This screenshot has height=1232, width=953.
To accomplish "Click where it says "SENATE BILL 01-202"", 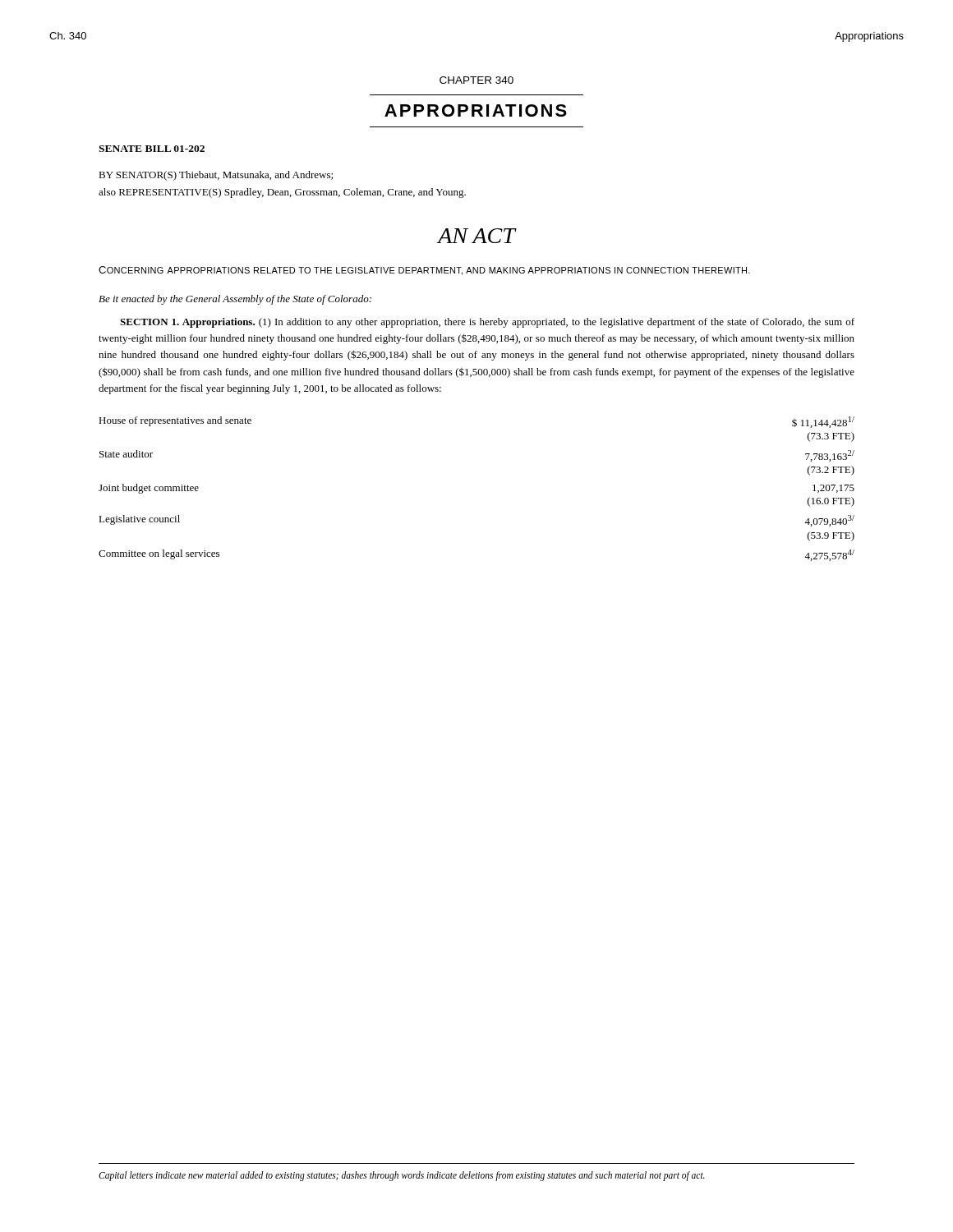I will [x=152, y=148].
